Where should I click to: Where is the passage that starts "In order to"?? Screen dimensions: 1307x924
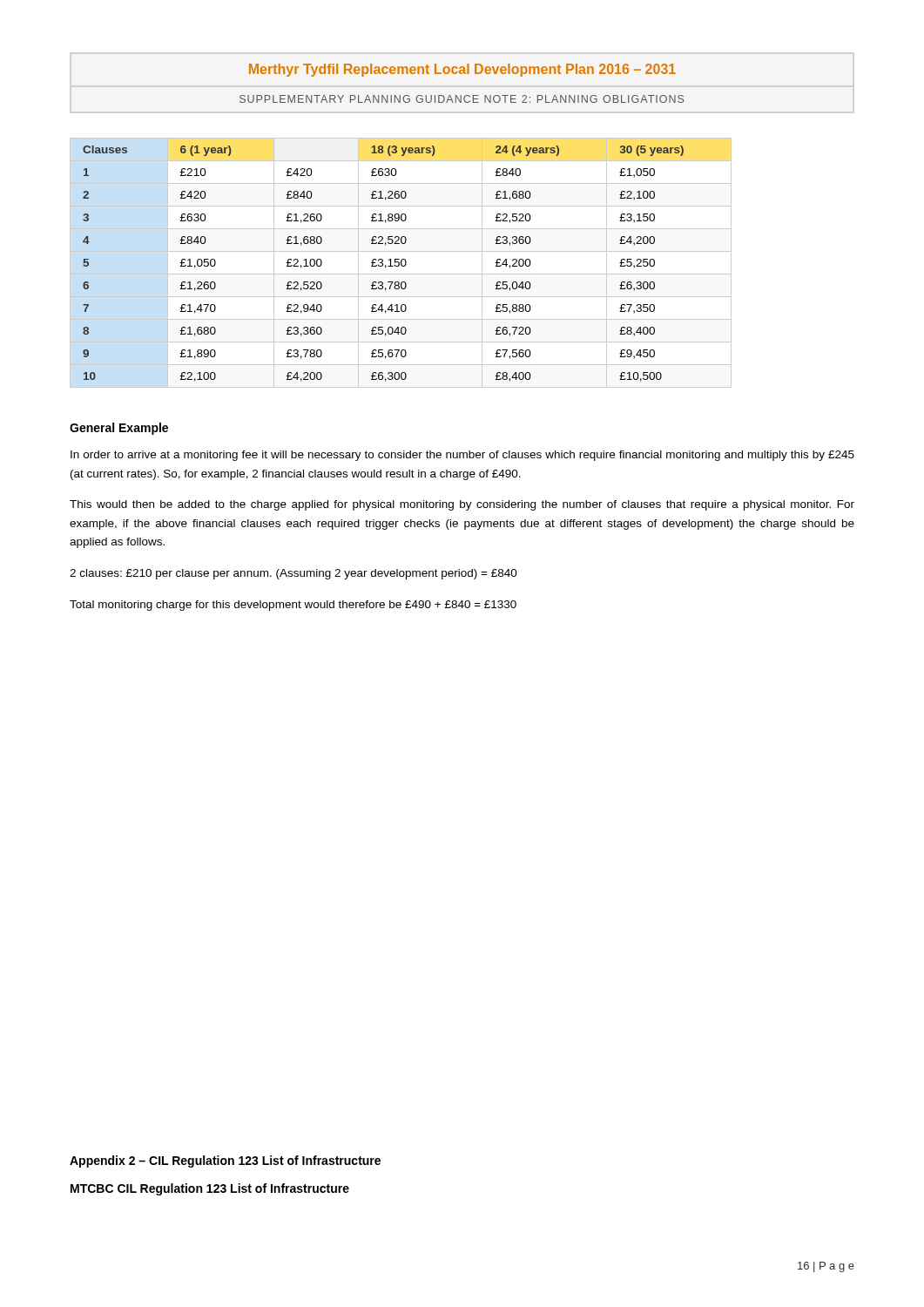click(462, 464)
